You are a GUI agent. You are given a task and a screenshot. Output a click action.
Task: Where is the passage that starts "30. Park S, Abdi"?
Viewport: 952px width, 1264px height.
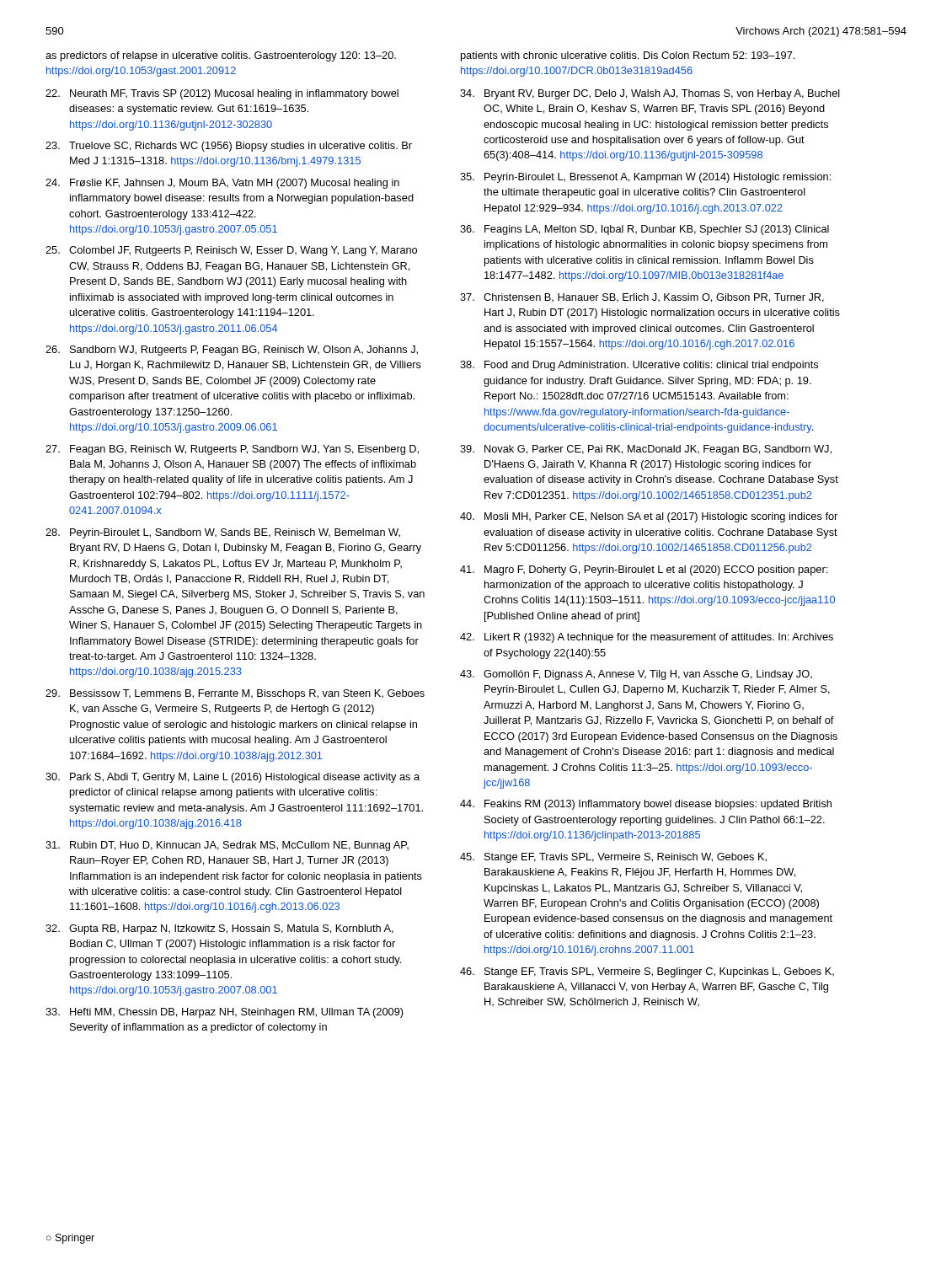pos(236,800)
